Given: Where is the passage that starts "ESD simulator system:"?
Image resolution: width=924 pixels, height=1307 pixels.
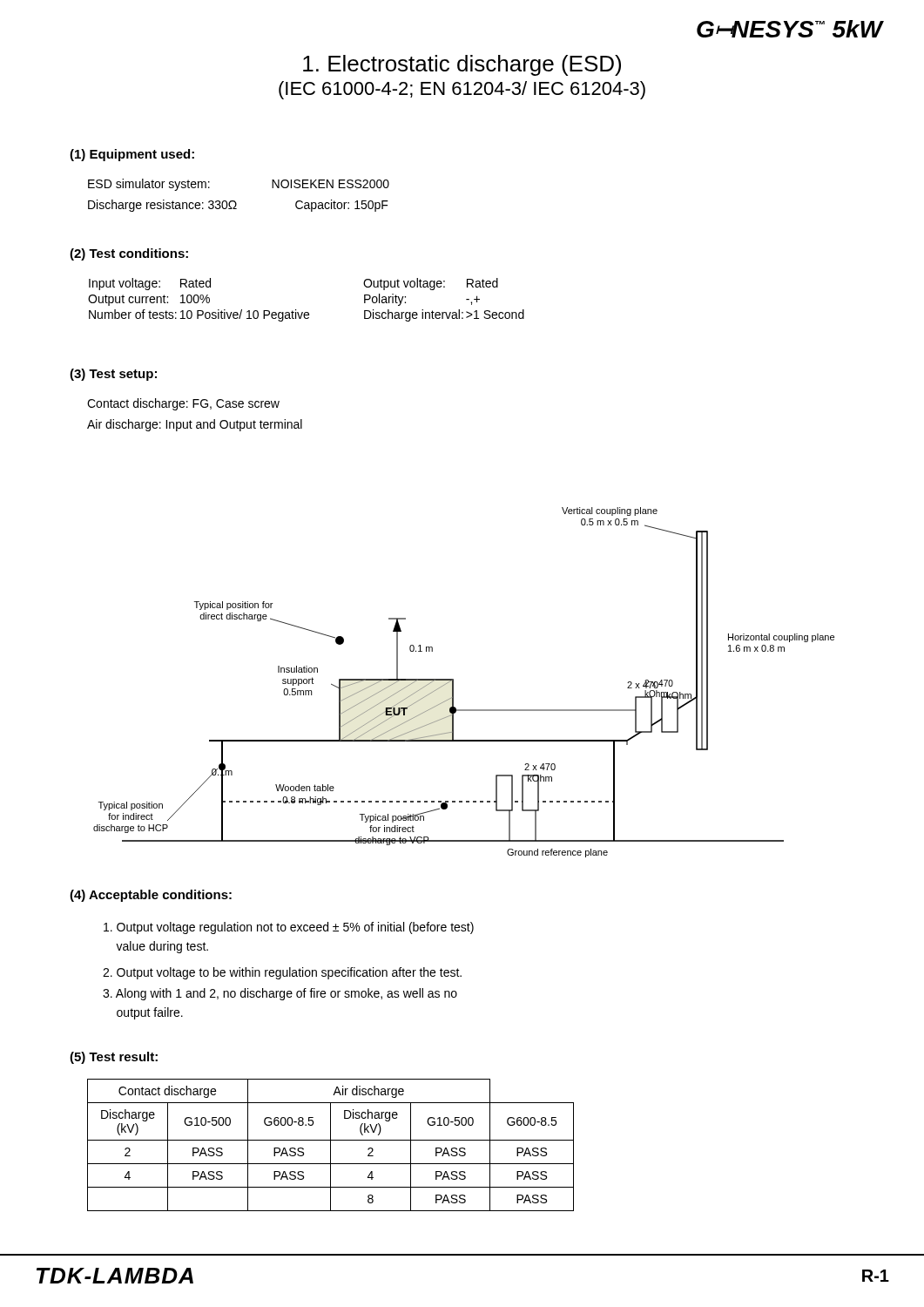Looking at the screenshot, I should [238, 195].
